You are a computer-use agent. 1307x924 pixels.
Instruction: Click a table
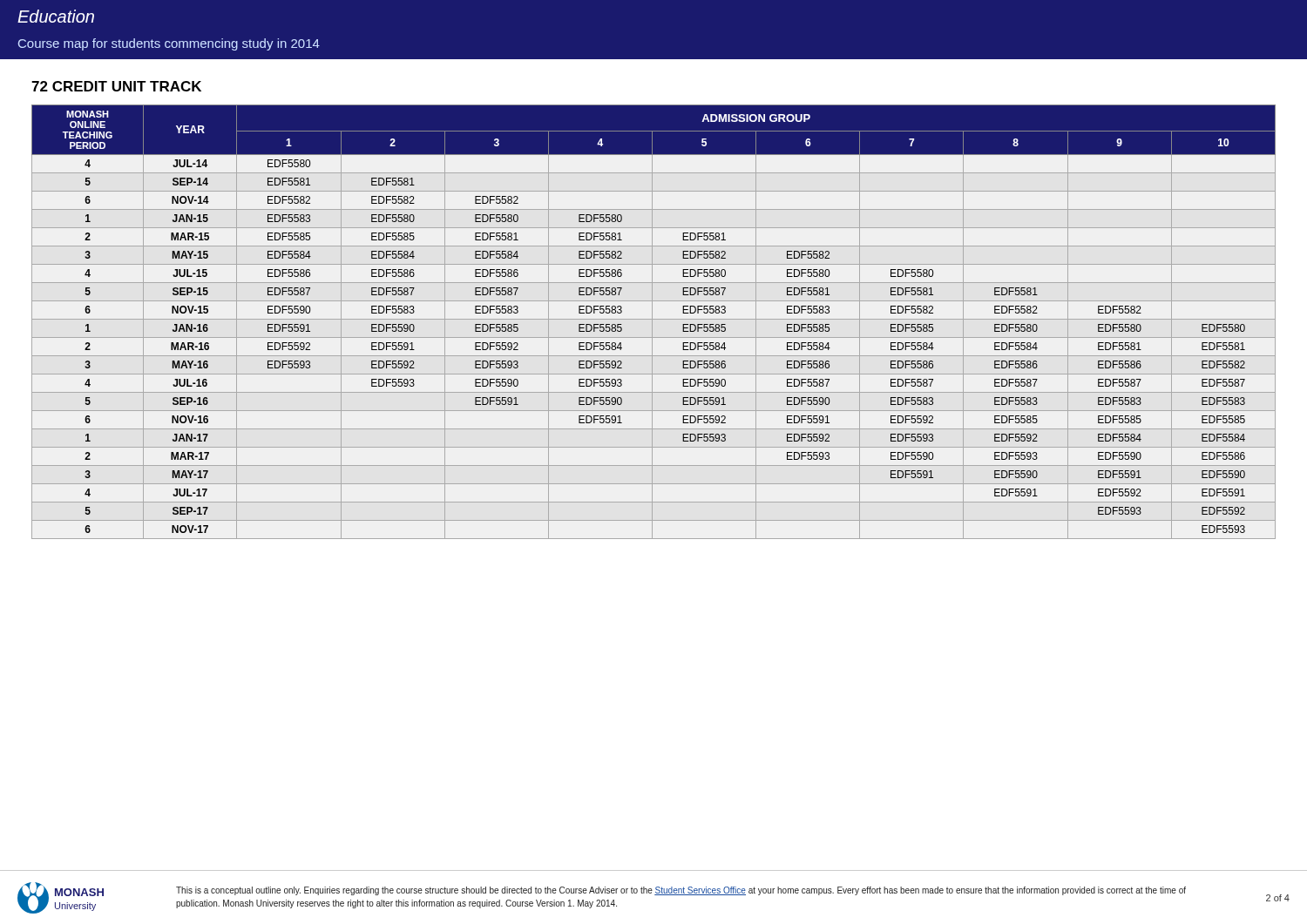tap(654, 322)
